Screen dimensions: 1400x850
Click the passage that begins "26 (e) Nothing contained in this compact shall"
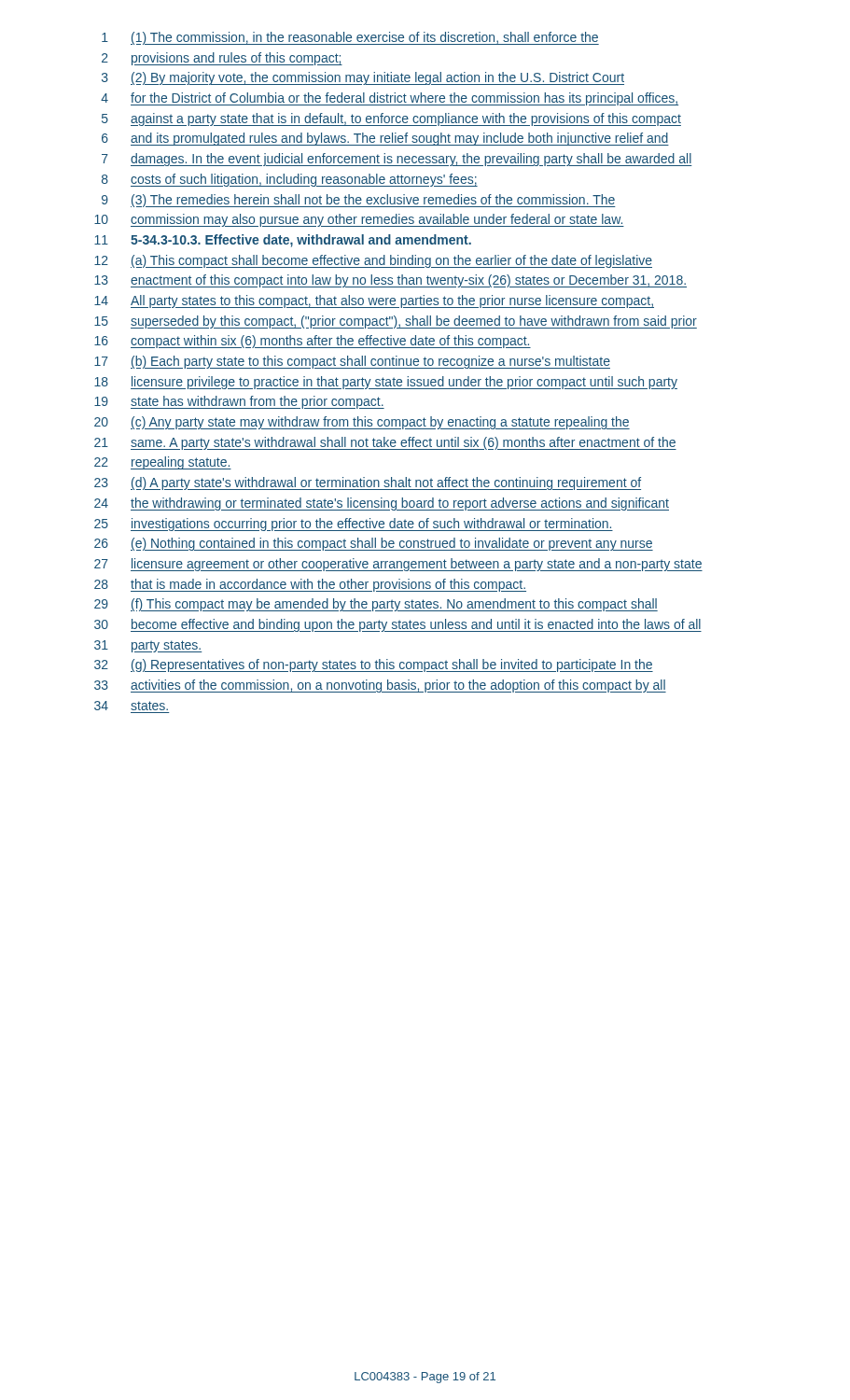(434, 544)
